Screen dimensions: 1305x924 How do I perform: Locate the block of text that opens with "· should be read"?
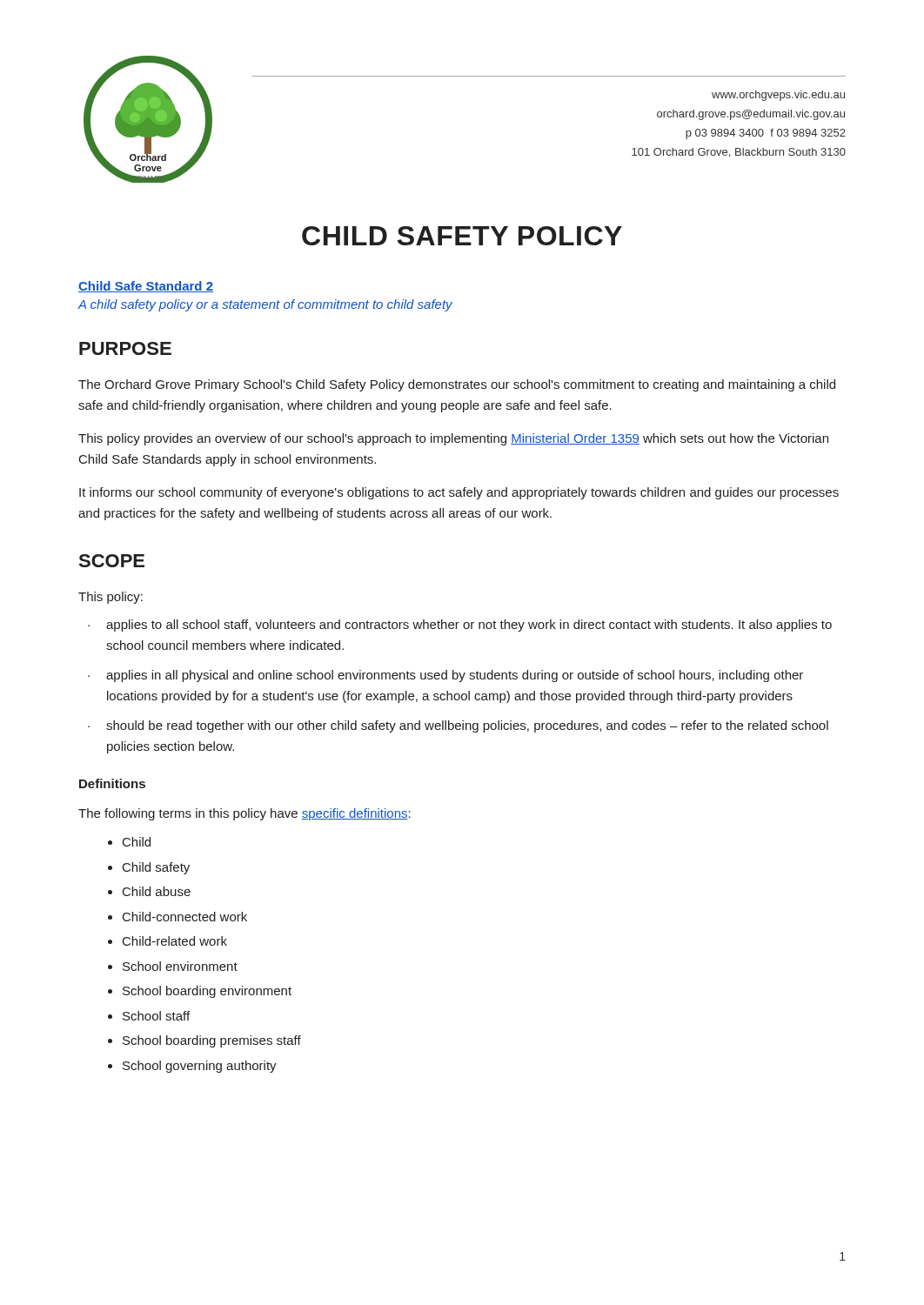point(466,736)
